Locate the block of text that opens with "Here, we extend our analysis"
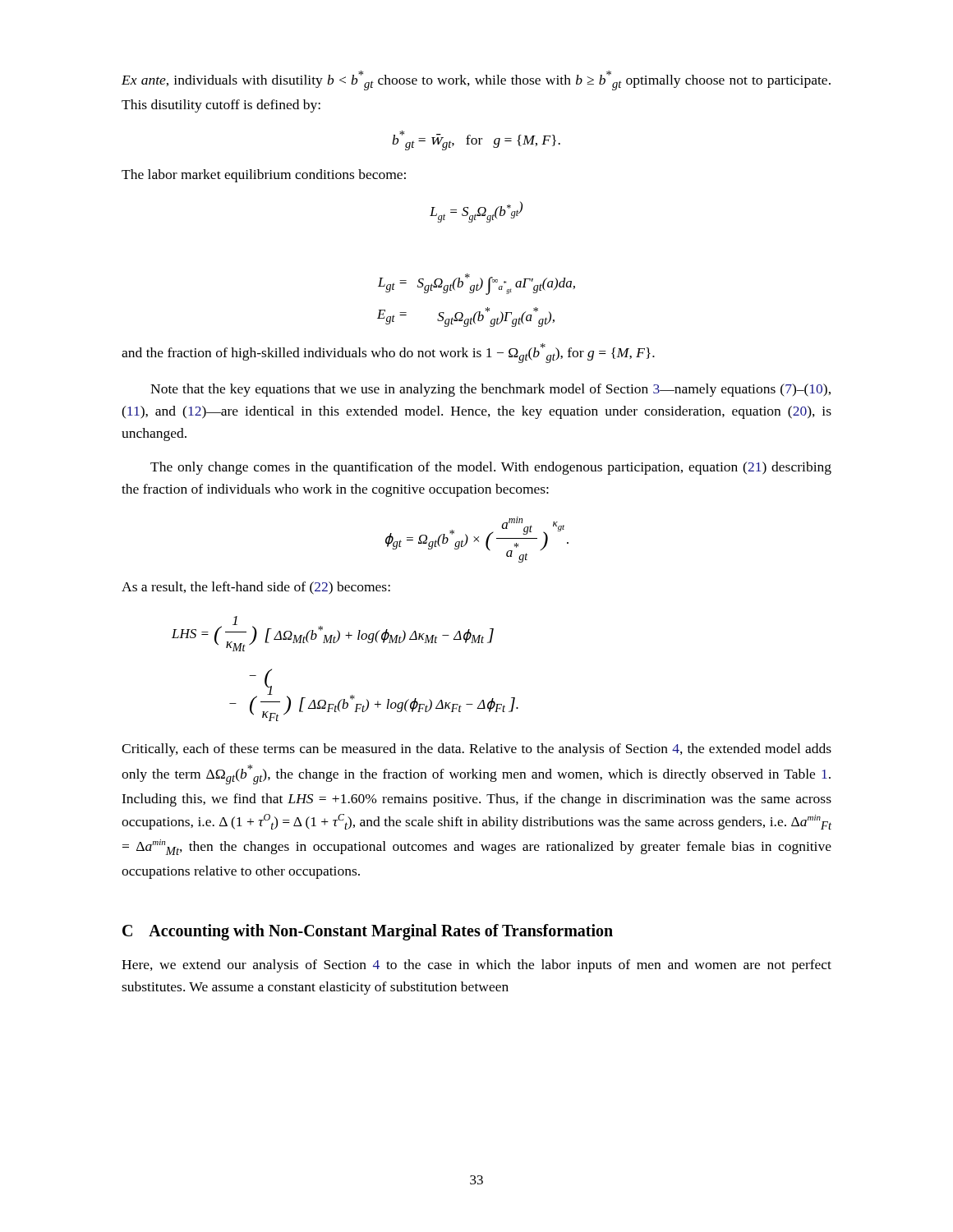This screenshot has width=953, height=1232. [476, 976]
